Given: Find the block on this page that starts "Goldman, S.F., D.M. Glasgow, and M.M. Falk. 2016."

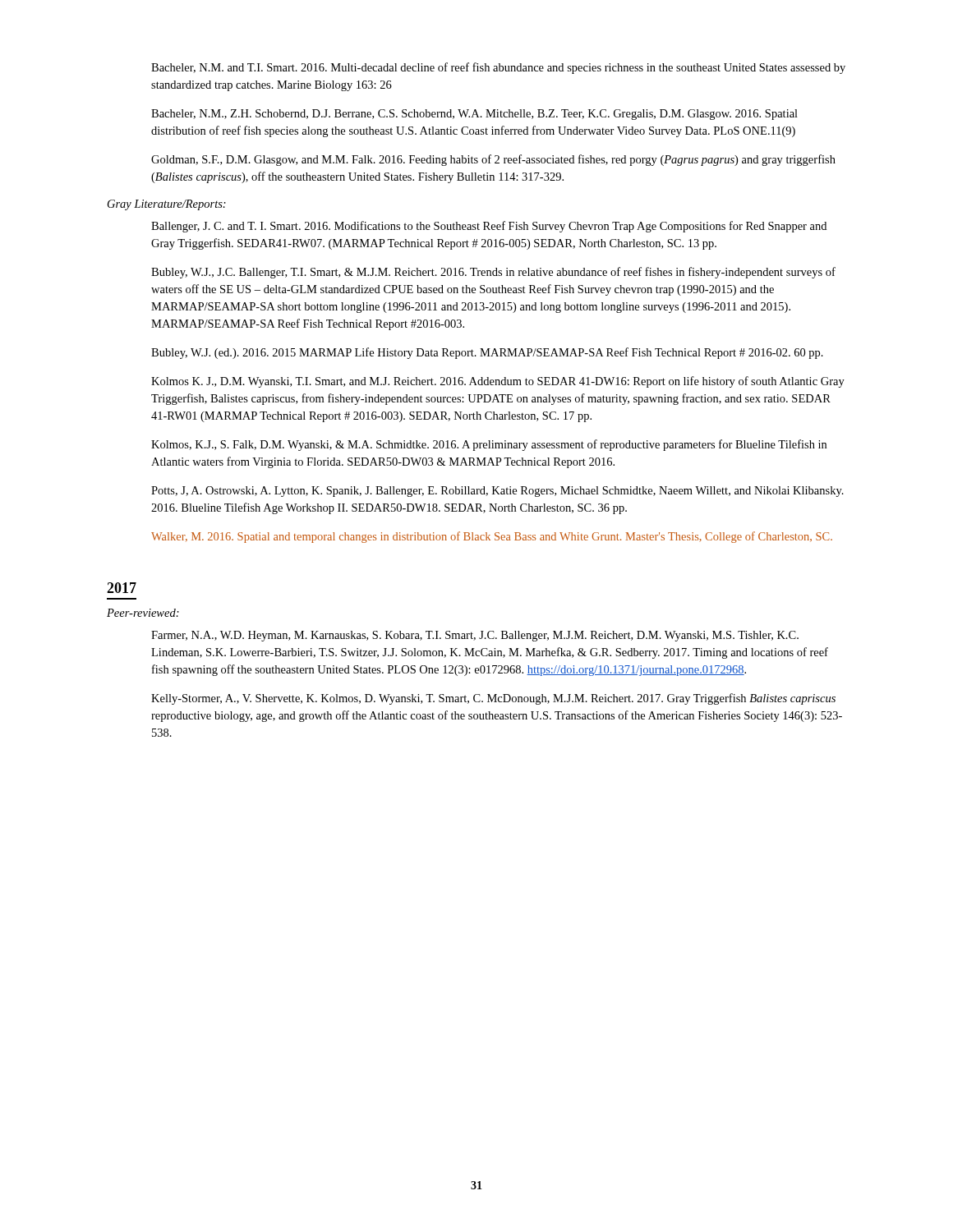Looking at the screenshot, I should [x=476, y=168].
